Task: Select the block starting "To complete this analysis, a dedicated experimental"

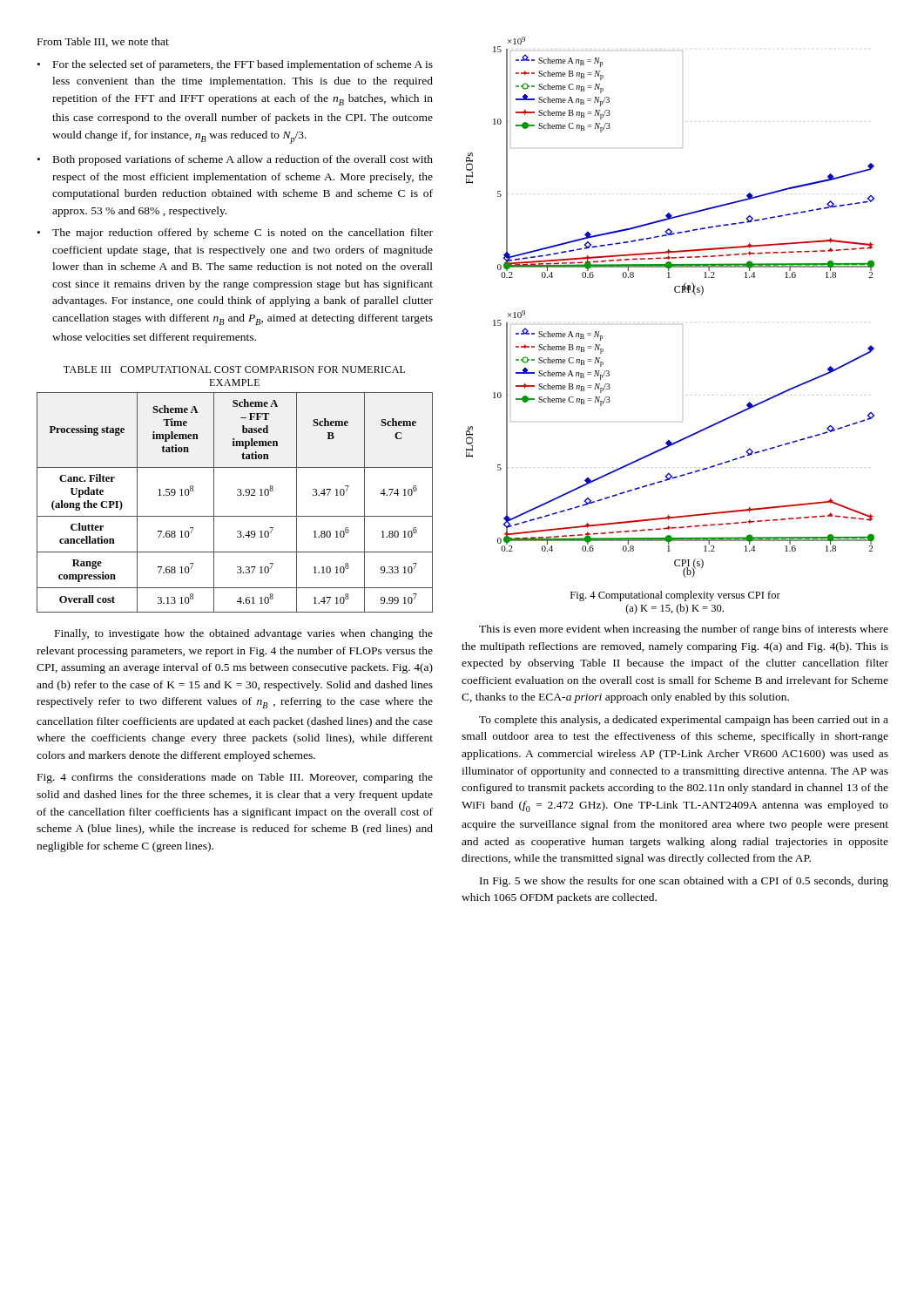Action: coord(675,789)
